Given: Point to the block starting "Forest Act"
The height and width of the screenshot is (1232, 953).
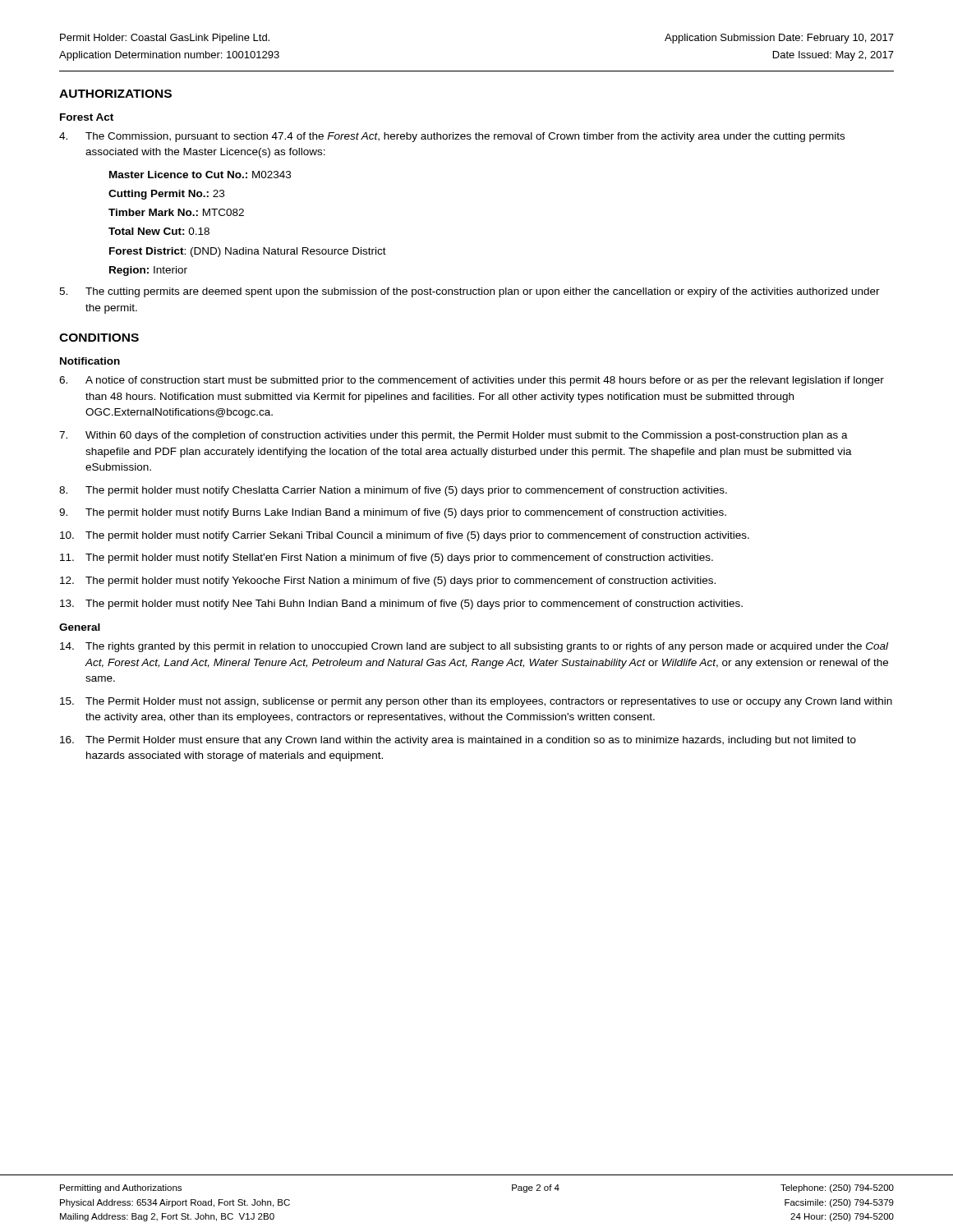Looking at the screenshot, I should click(87, 117).
